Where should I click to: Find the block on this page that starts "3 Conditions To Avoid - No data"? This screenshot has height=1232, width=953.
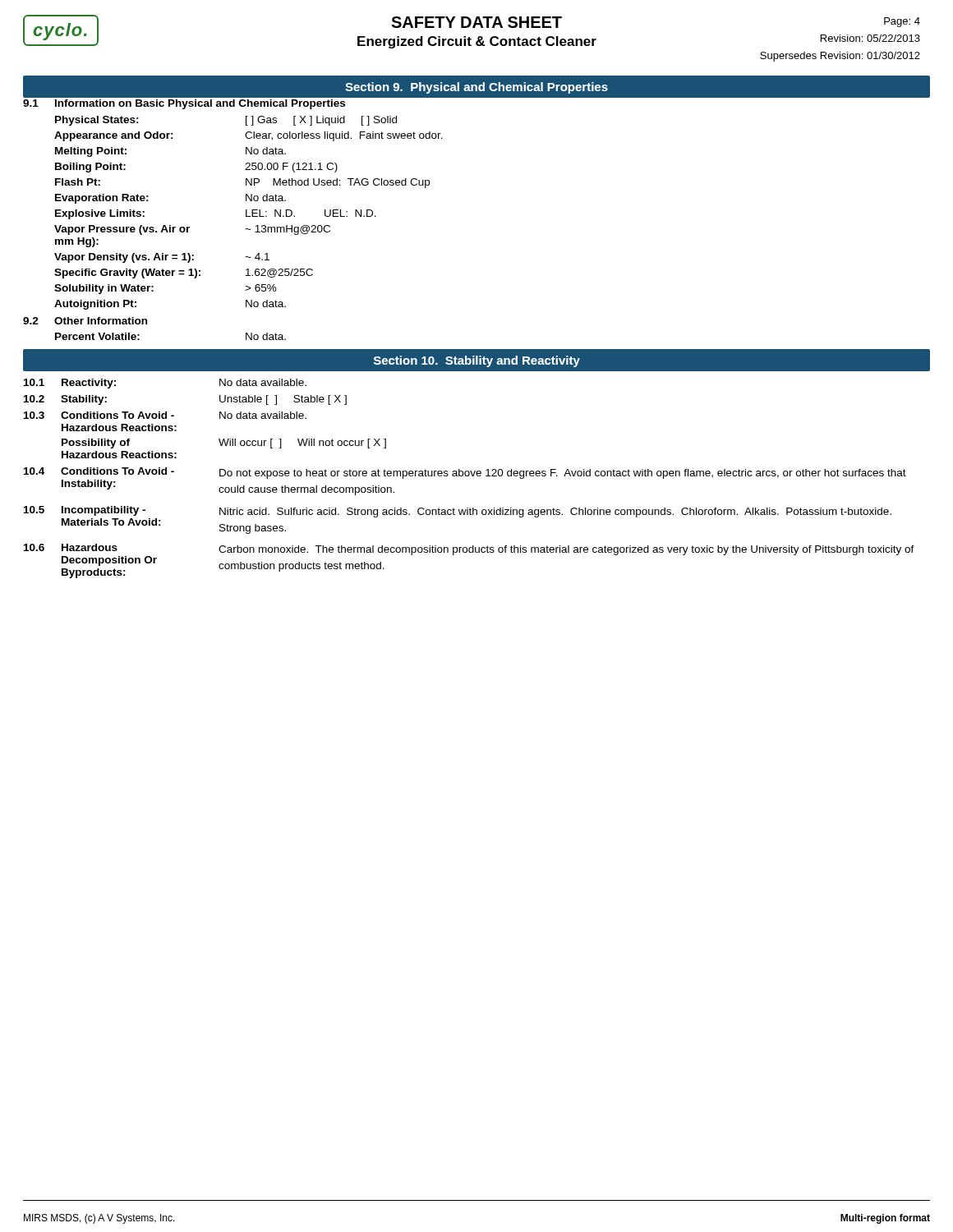(x=165, y=415)
